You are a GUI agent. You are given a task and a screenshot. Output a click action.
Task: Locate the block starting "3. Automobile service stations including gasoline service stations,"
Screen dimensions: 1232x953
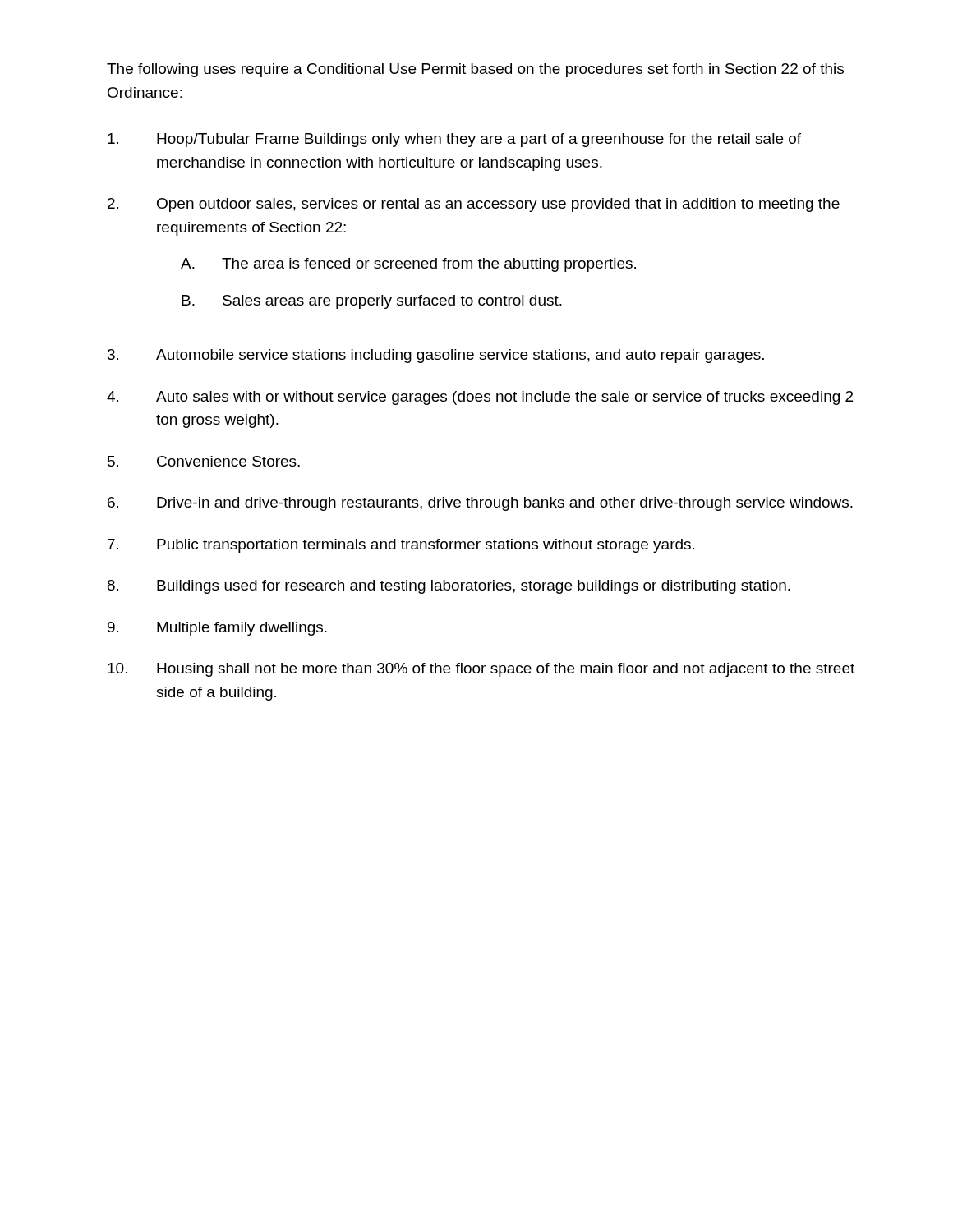click(485, 355)
